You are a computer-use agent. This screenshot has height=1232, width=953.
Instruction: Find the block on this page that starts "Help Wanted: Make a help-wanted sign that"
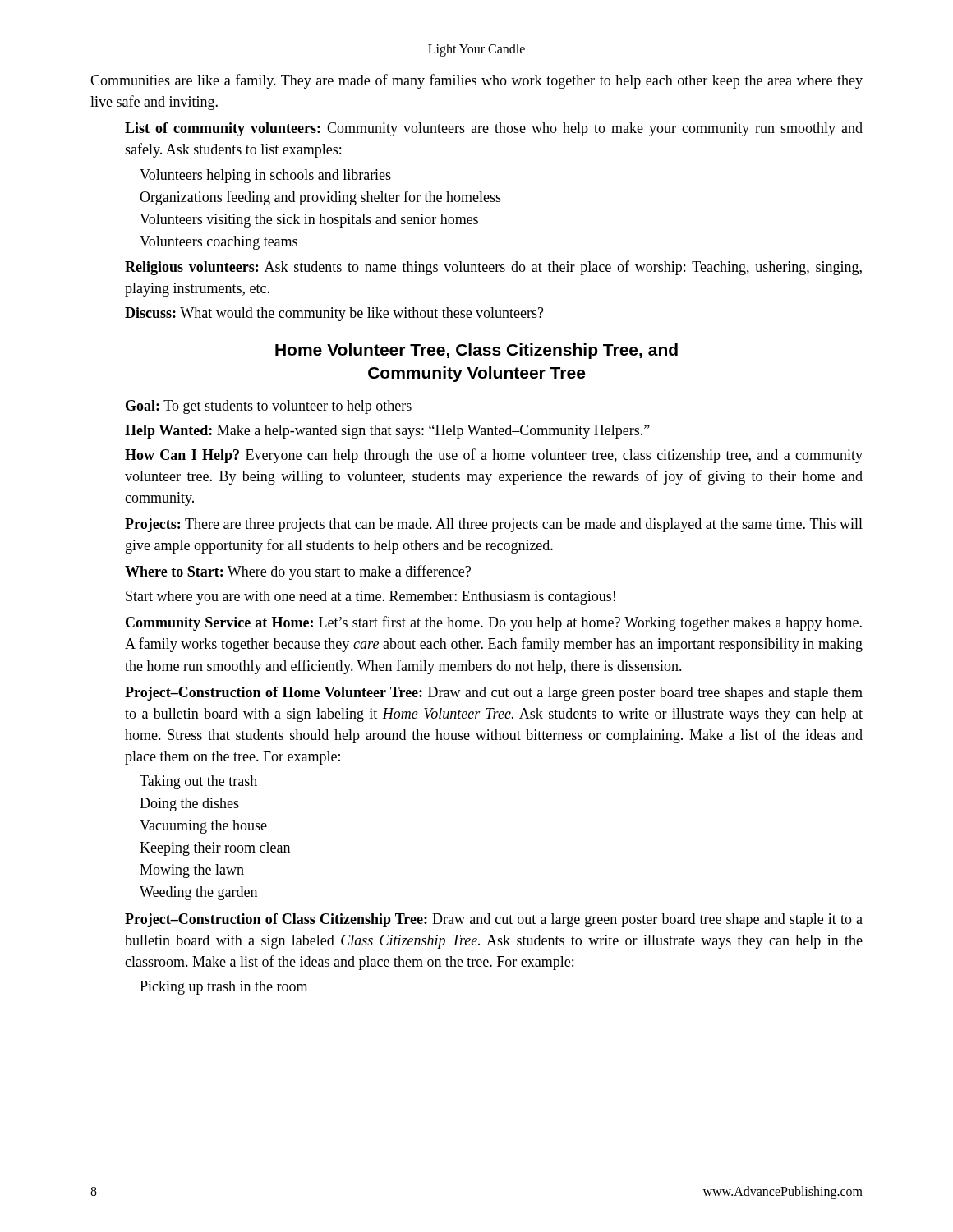click(387, 430)
